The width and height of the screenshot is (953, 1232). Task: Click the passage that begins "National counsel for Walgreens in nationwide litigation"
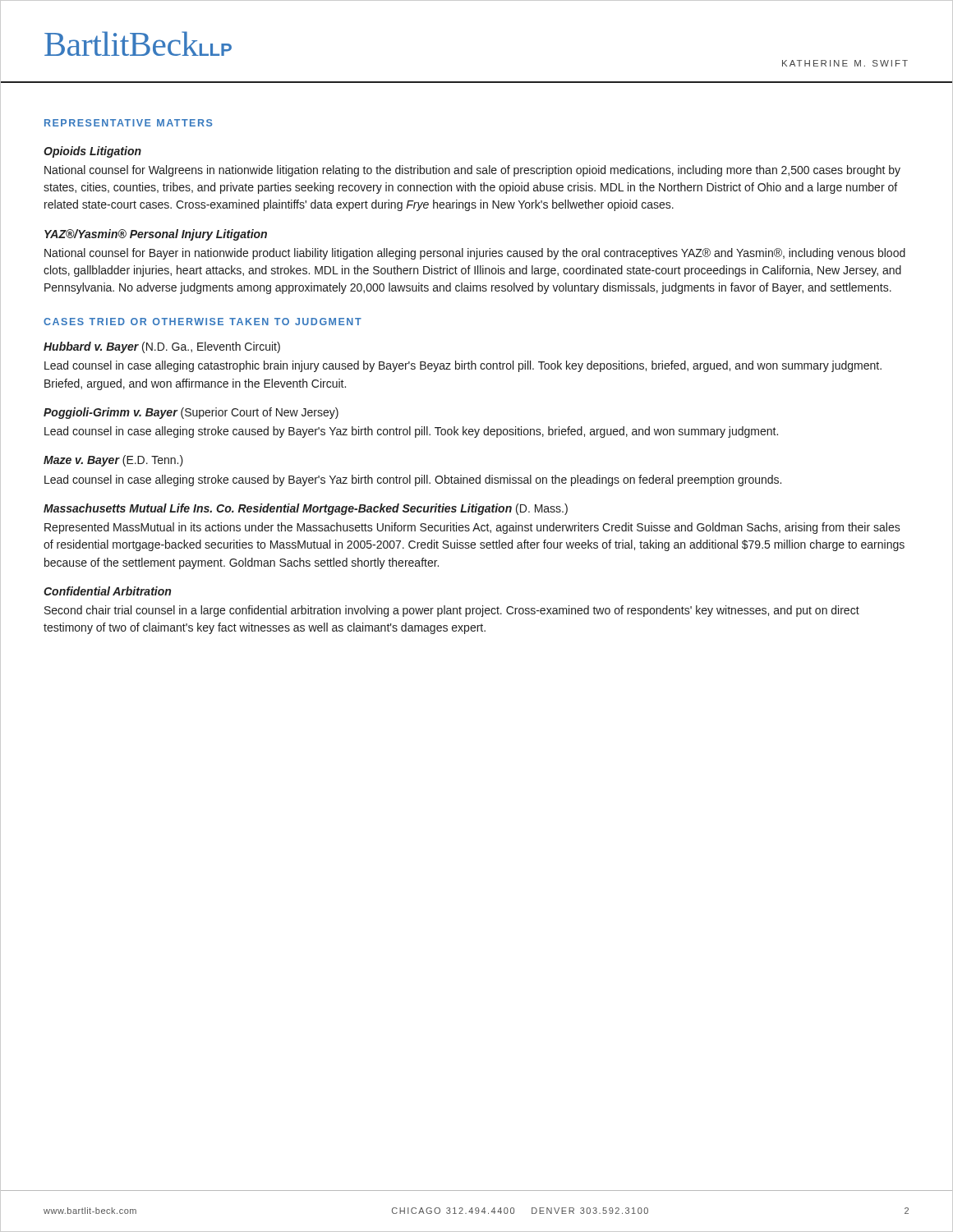pos(472,187)
